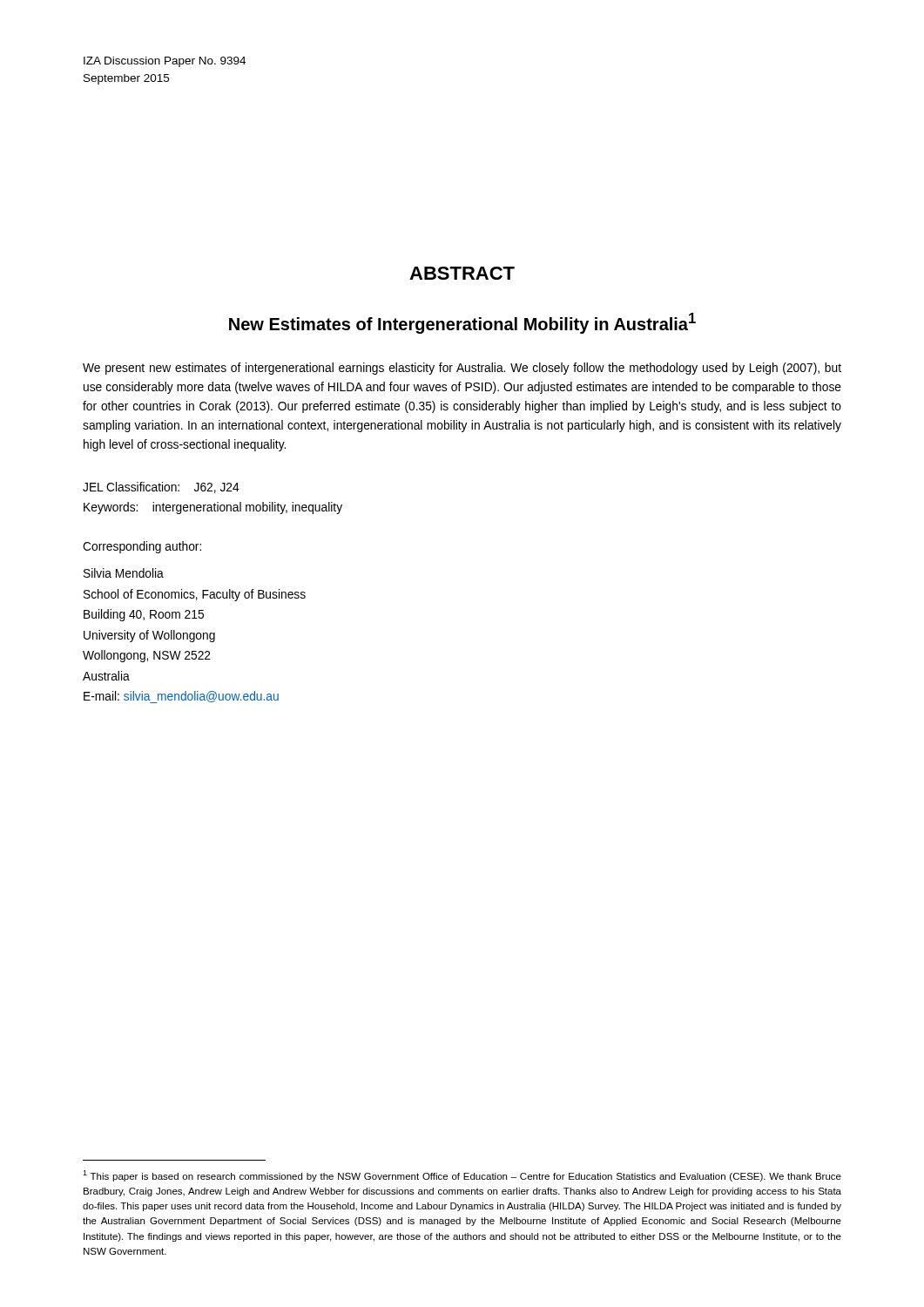Find the text starting "Silvia Mendolia School of Economics, Faculty of"
The image size is (924, 1307).
pos(194,635)
